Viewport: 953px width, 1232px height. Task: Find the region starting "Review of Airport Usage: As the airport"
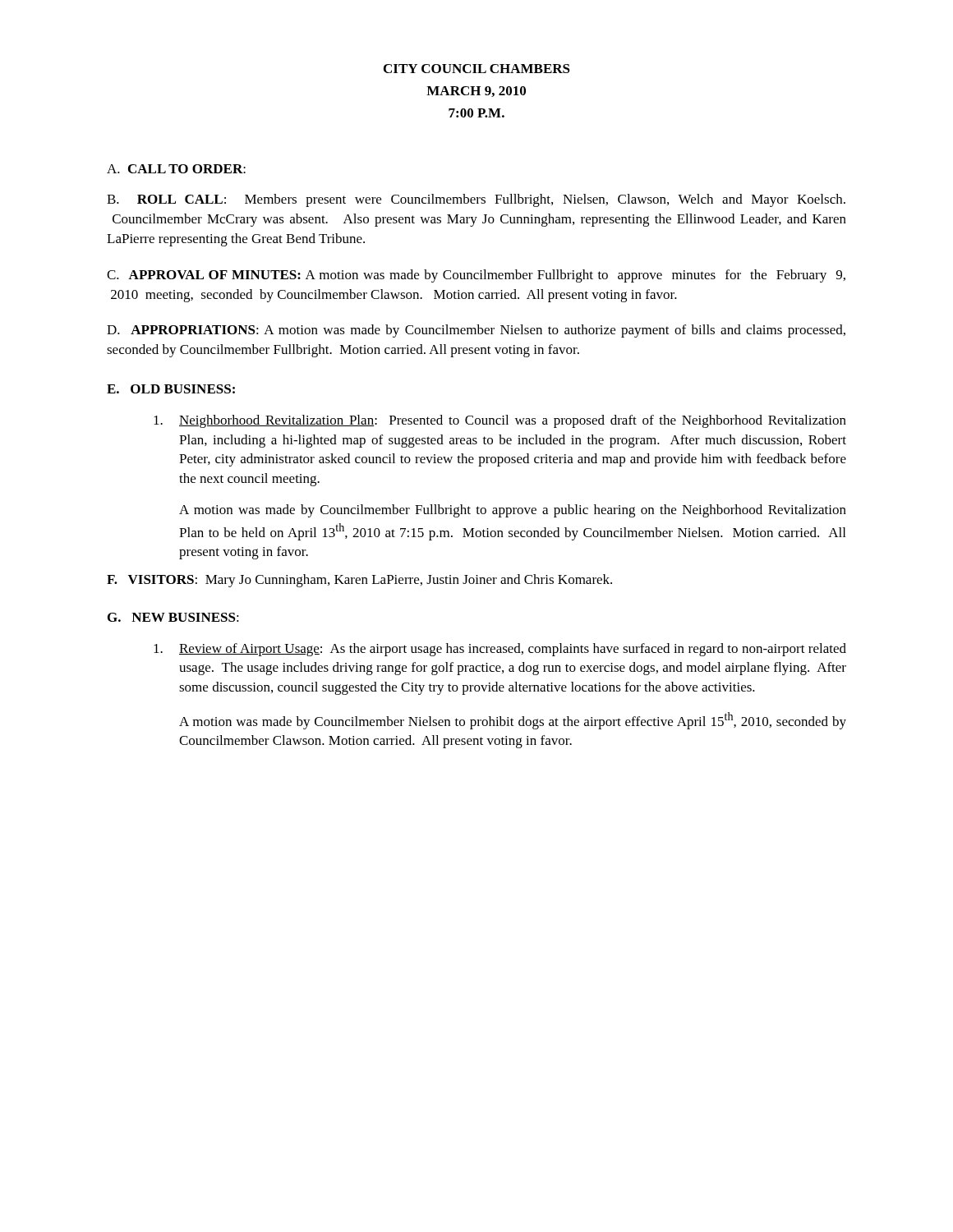coord(499,668)
